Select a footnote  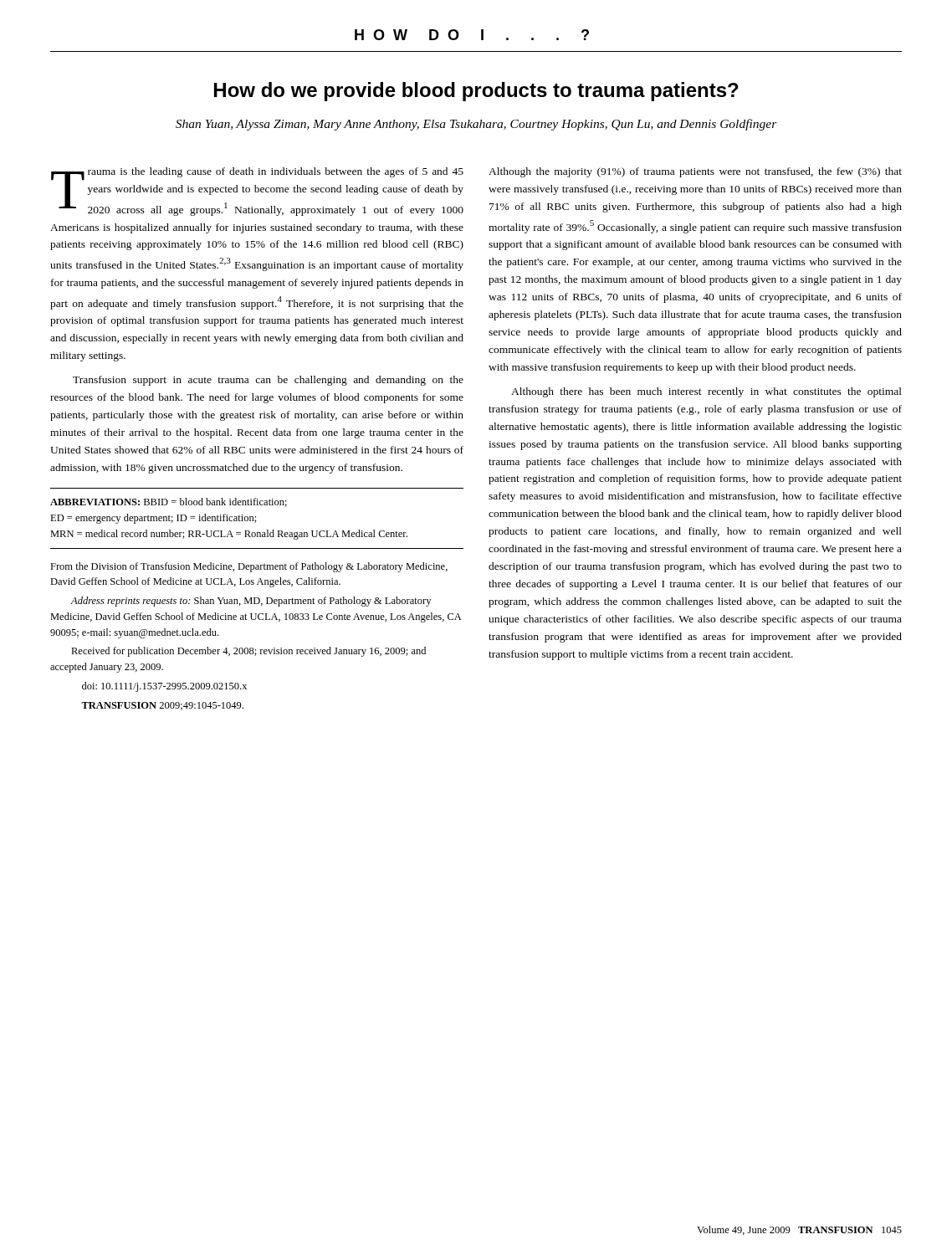click(x=257, y=636)
